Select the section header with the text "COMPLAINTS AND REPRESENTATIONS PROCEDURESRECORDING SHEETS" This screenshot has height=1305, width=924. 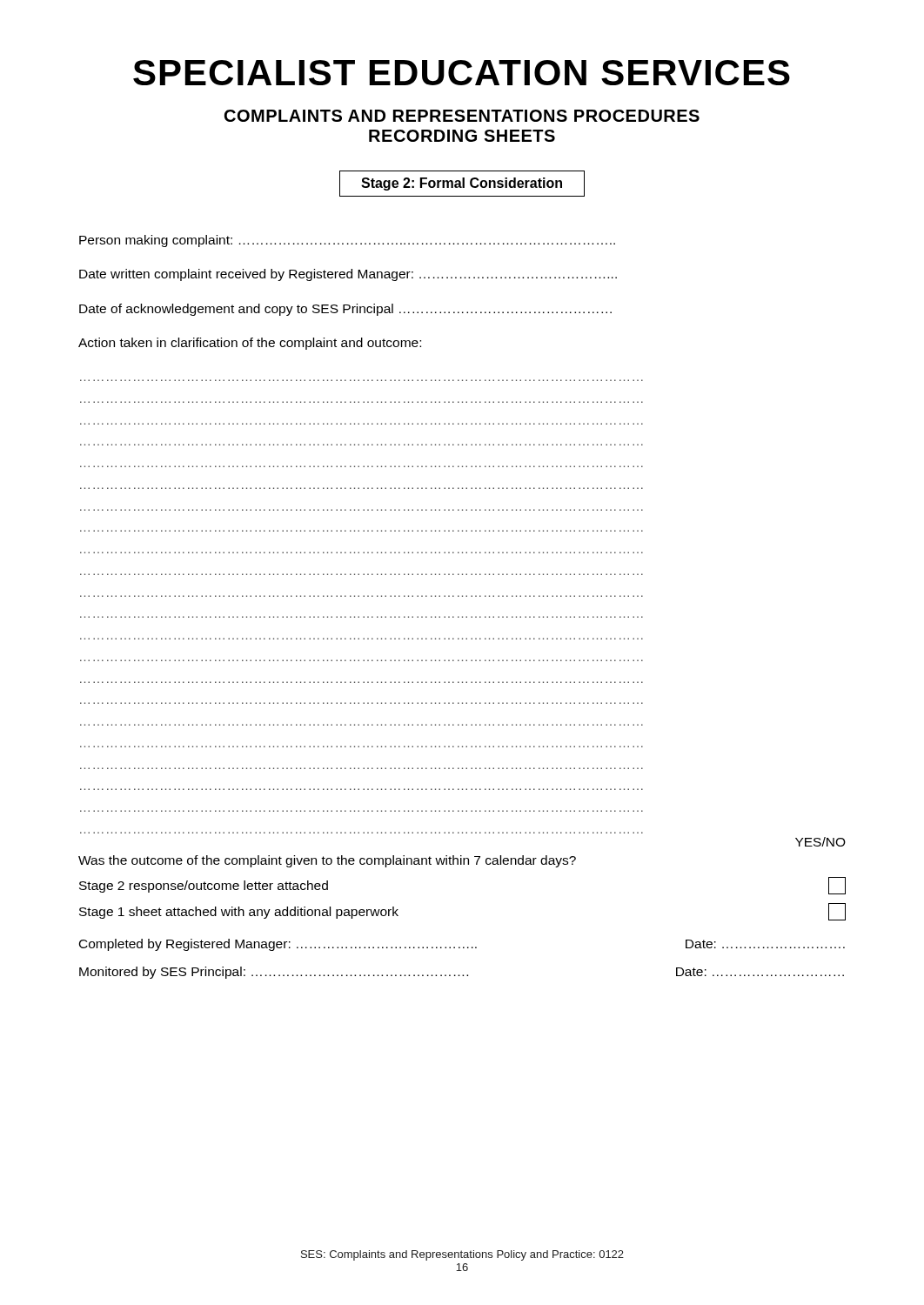[462, 126]
